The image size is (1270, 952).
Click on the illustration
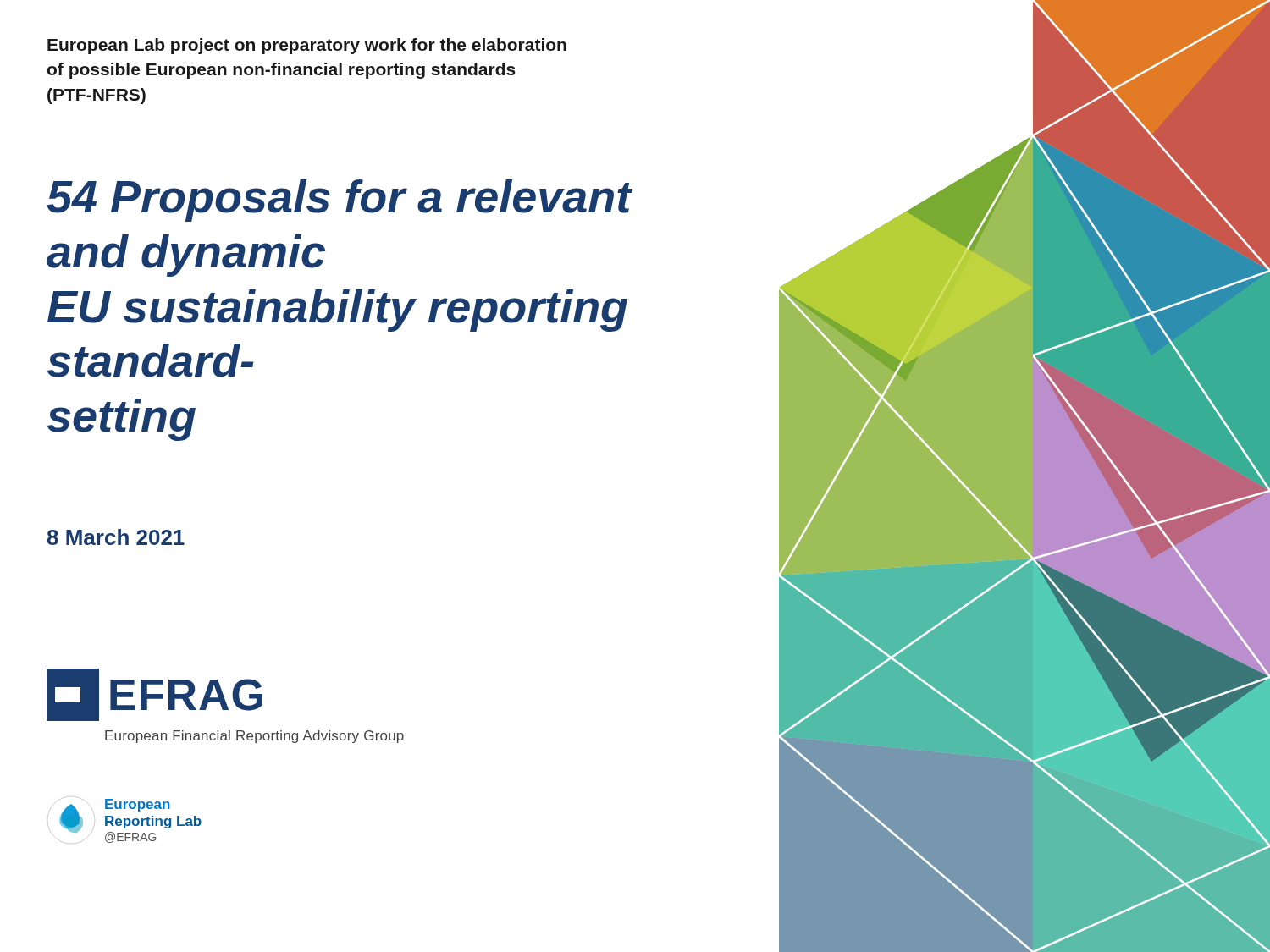pyautogui.click(x=940, y=476)
